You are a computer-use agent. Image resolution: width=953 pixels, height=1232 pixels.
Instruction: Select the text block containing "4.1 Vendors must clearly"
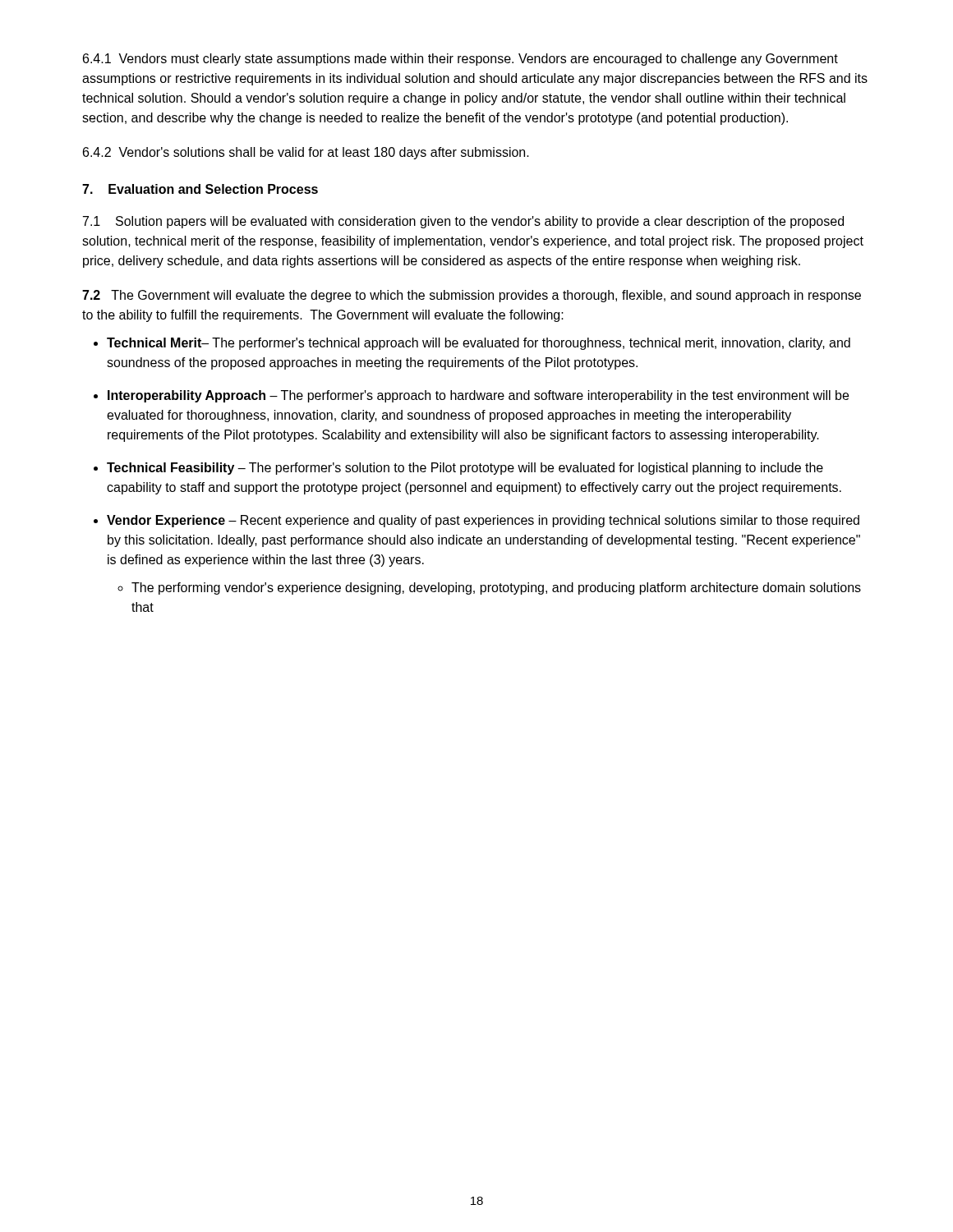[475, 88]
